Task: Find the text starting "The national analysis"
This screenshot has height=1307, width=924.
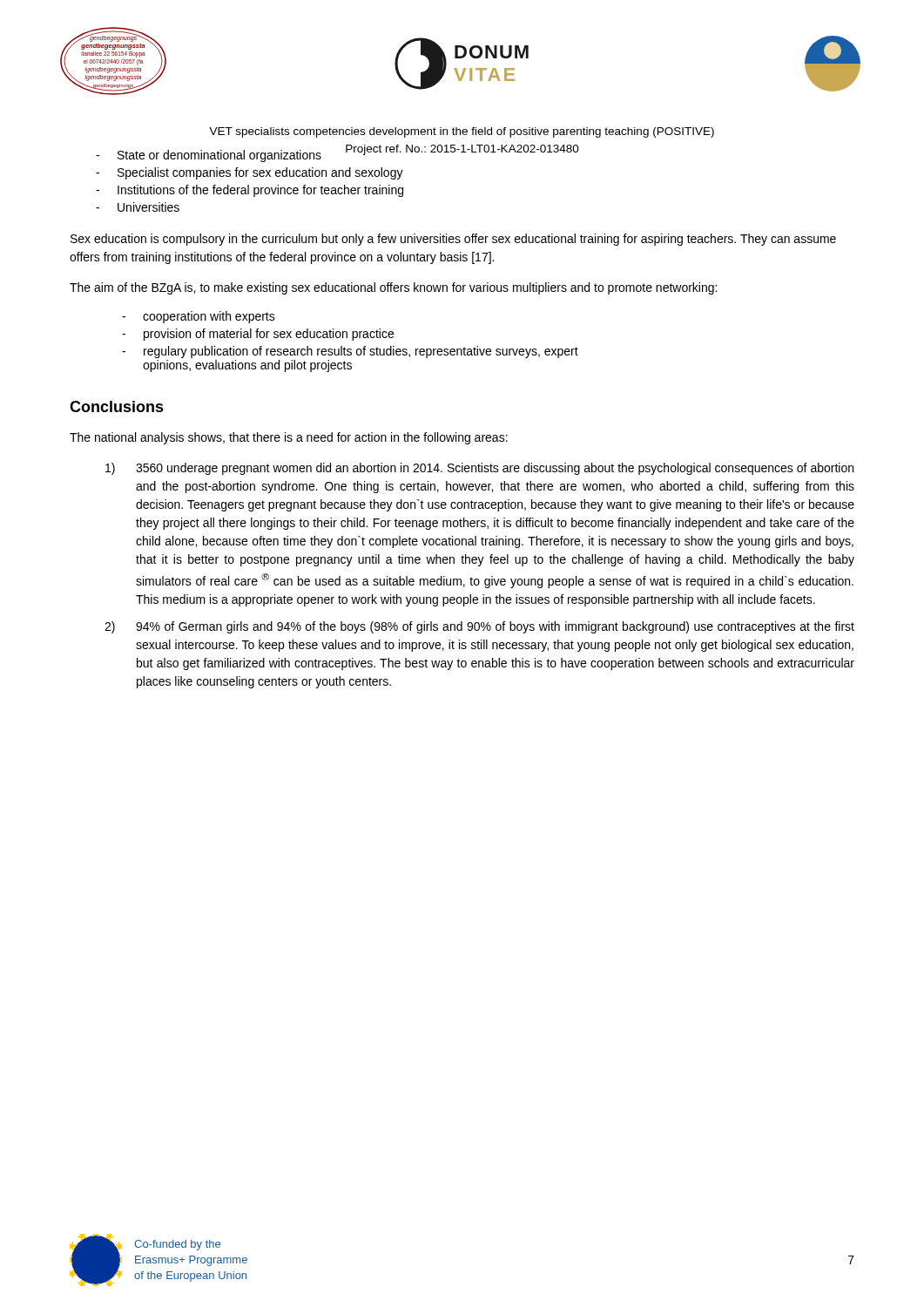Action: [x=462, y=438]
